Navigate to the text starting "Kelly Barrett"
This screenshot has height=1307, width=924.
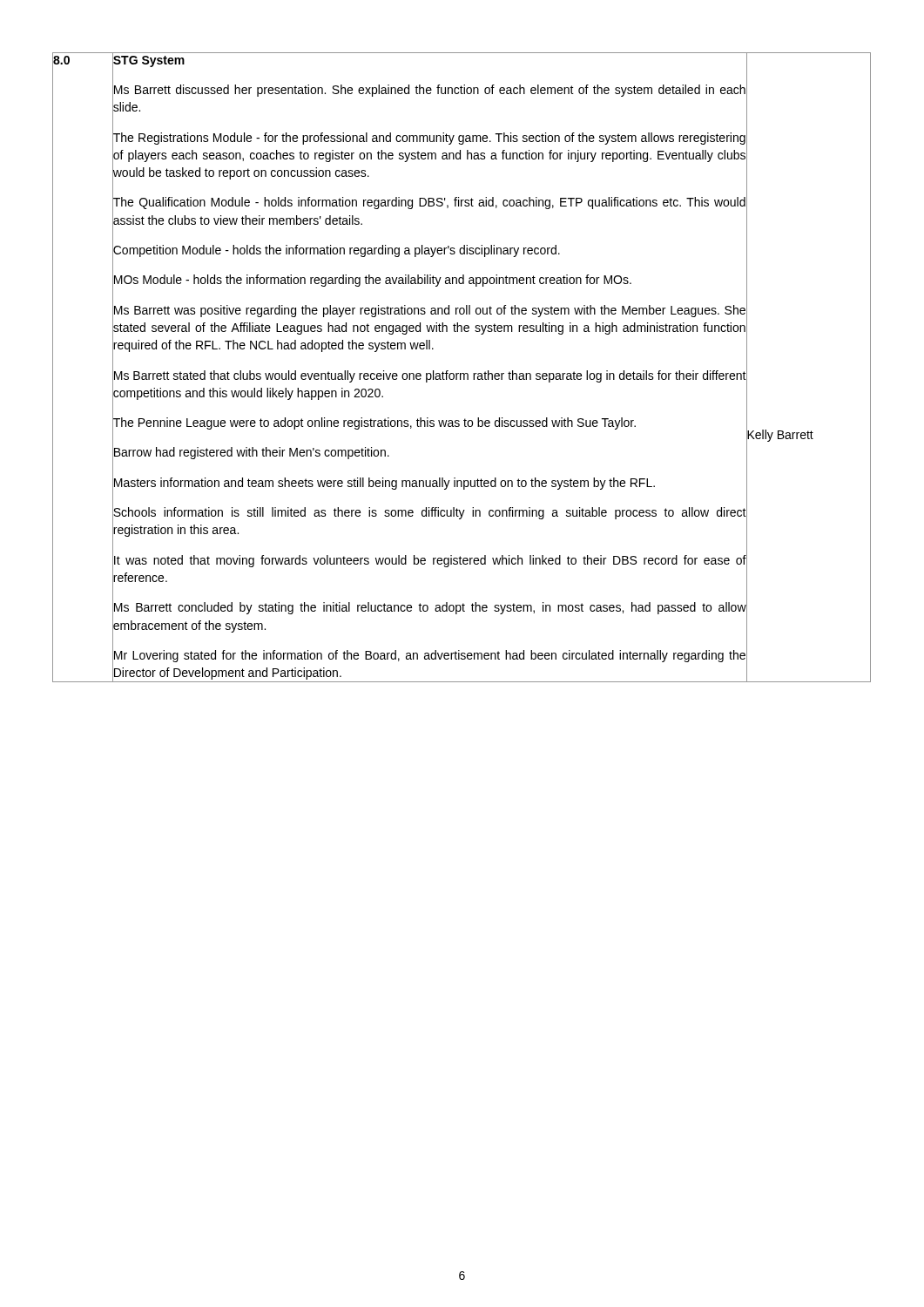point(780,435)
